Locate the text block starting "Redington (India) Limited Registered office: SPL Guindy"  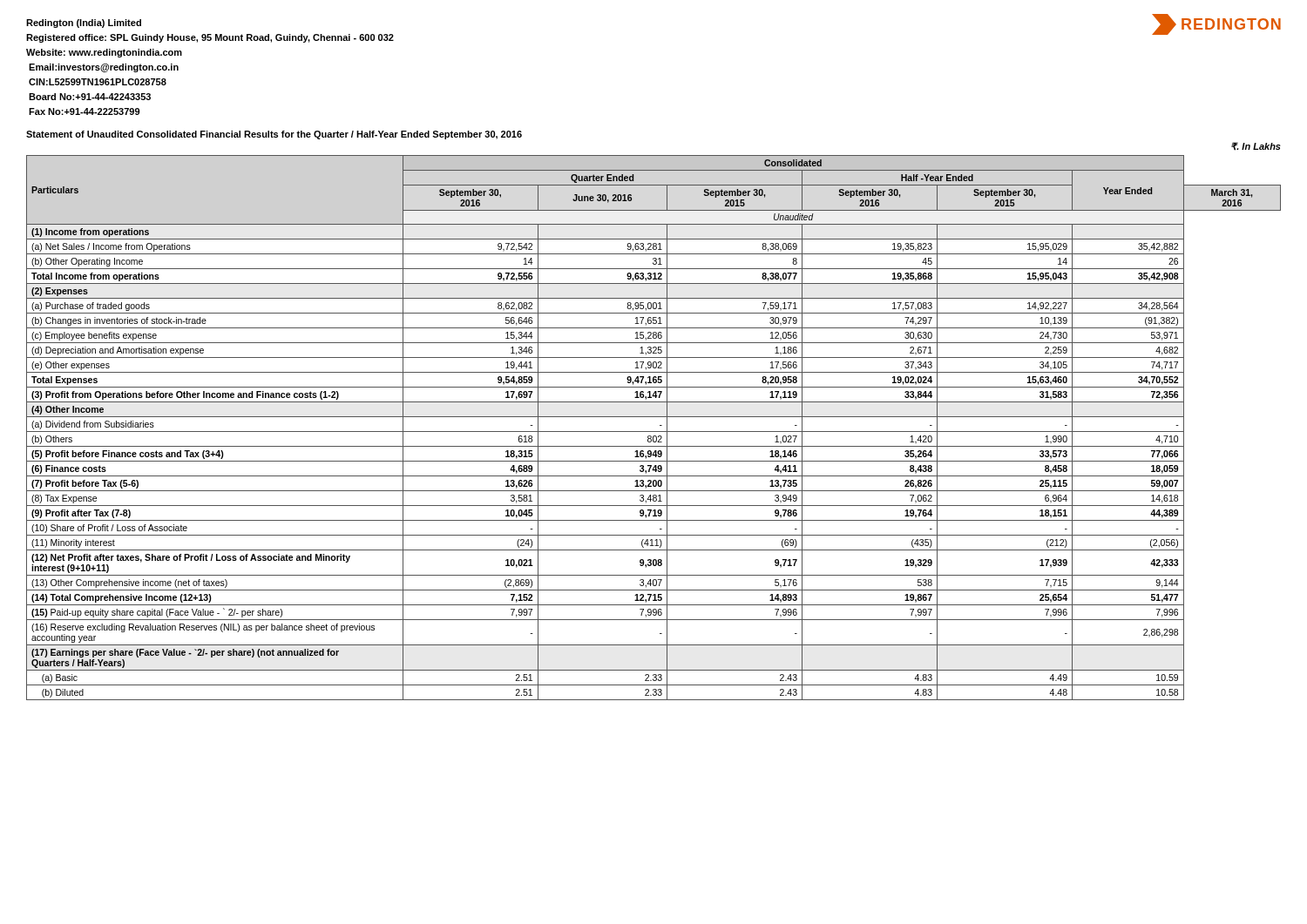point(84,24)
